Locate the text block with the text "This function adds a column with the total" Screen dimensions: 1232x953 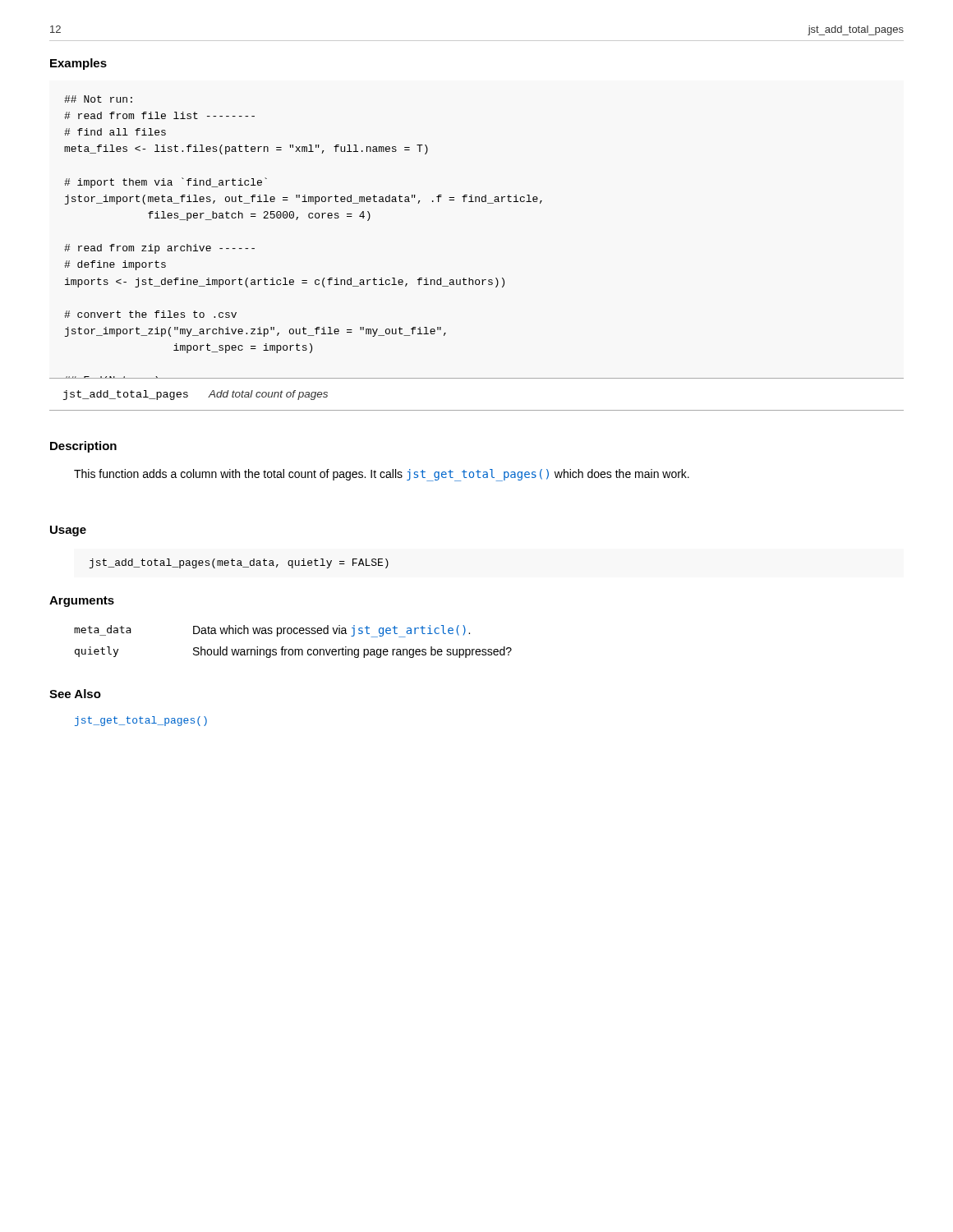(382, 474)
